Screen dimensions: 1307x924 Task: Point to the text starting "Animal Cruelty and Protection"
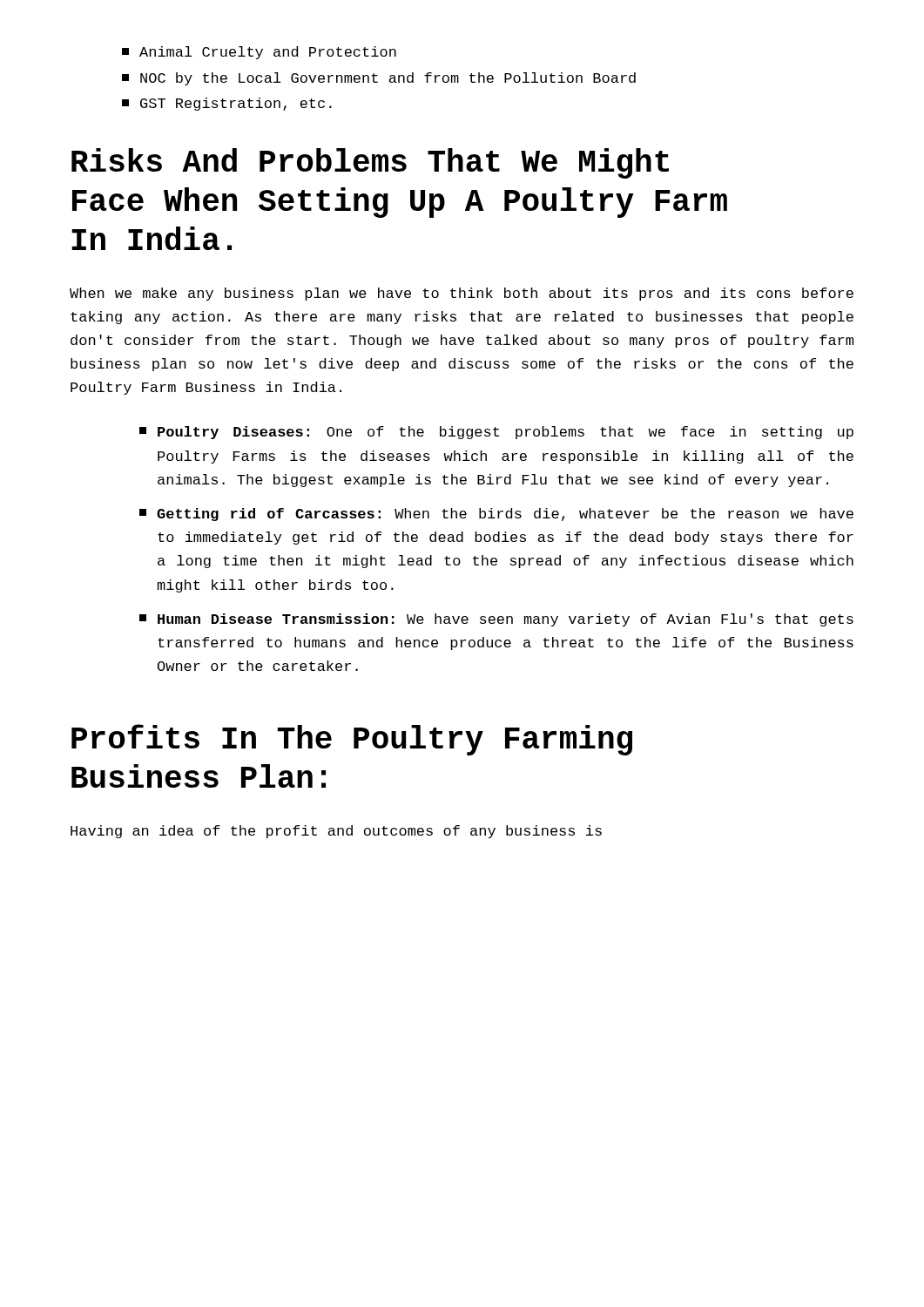coord(260,53)
